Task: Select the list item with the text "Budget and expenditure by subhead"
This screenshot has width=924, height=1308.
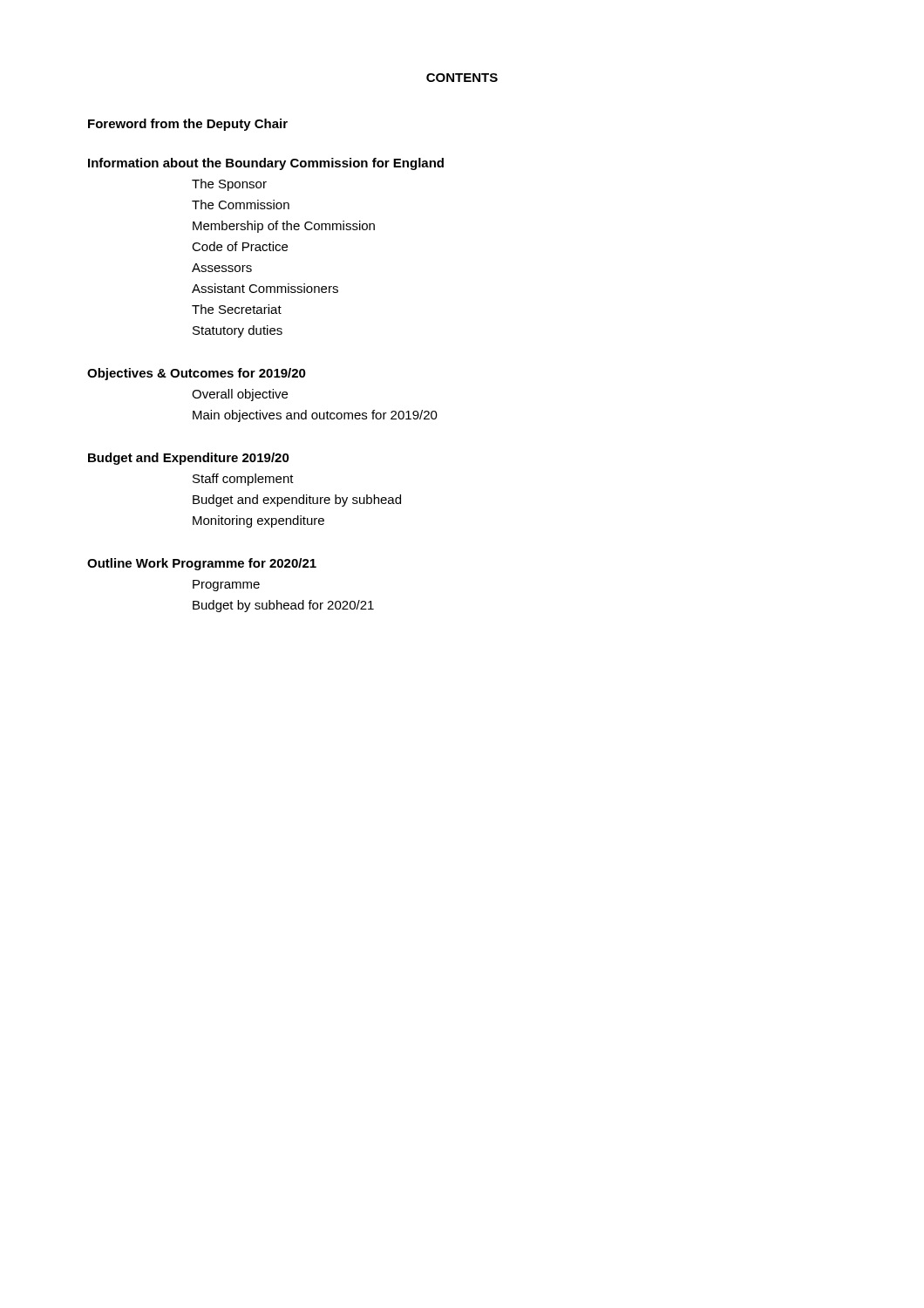Action: click(x=297, y=499)
